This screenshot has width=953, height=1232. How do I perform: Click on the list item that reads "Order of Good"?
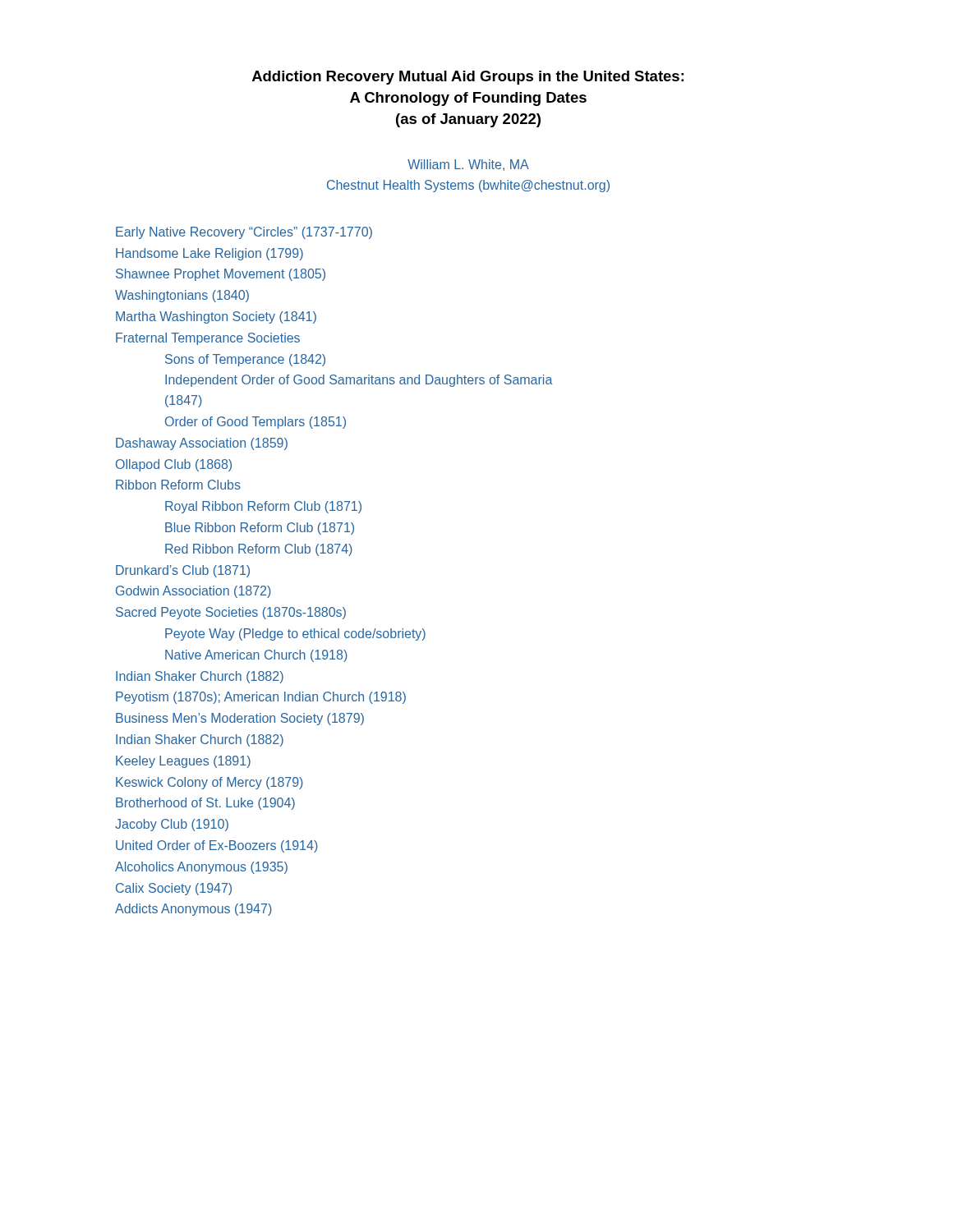[255, 422]
